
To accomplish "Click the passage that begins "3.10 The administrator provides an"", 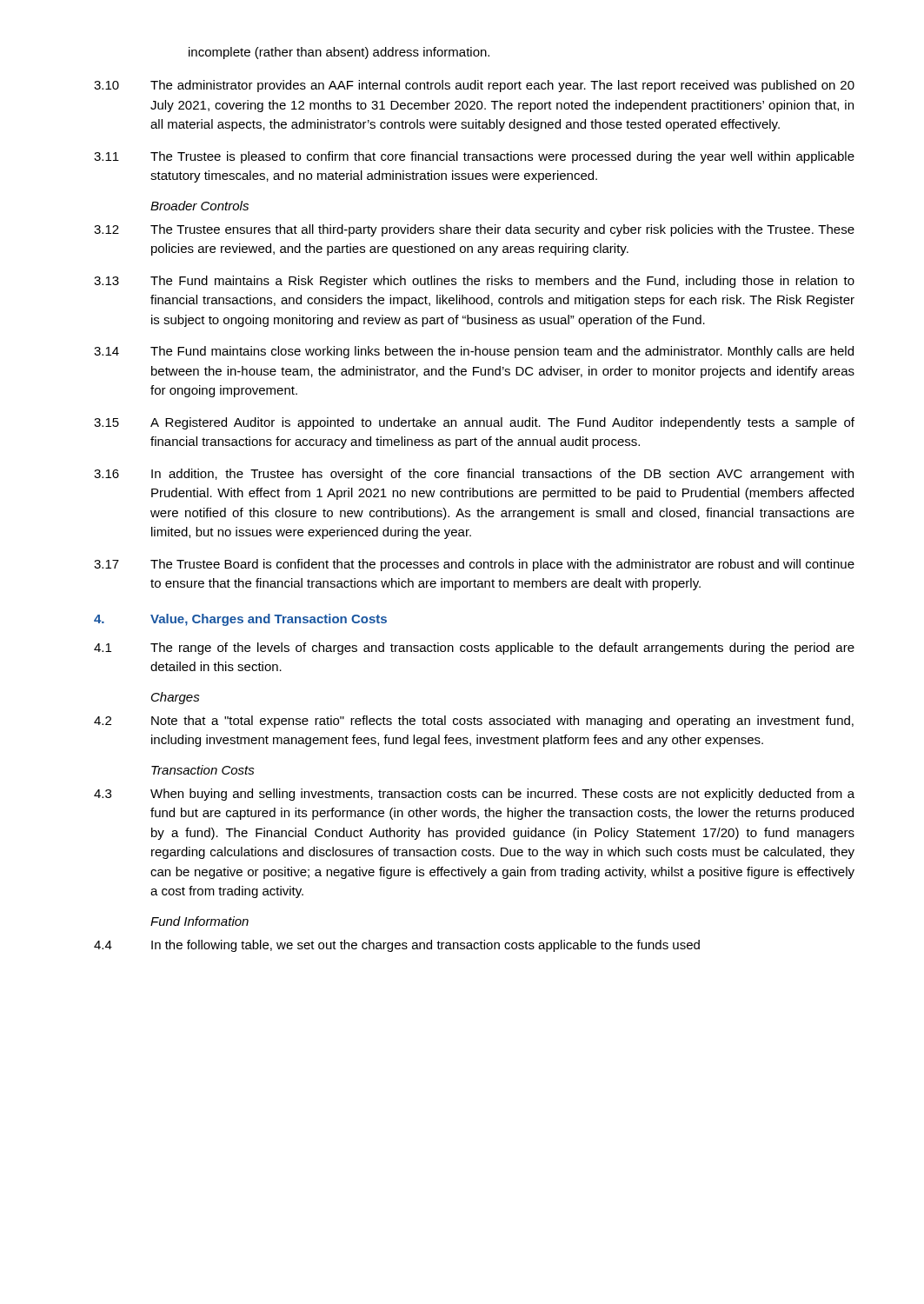I will (x=474, y=105).
